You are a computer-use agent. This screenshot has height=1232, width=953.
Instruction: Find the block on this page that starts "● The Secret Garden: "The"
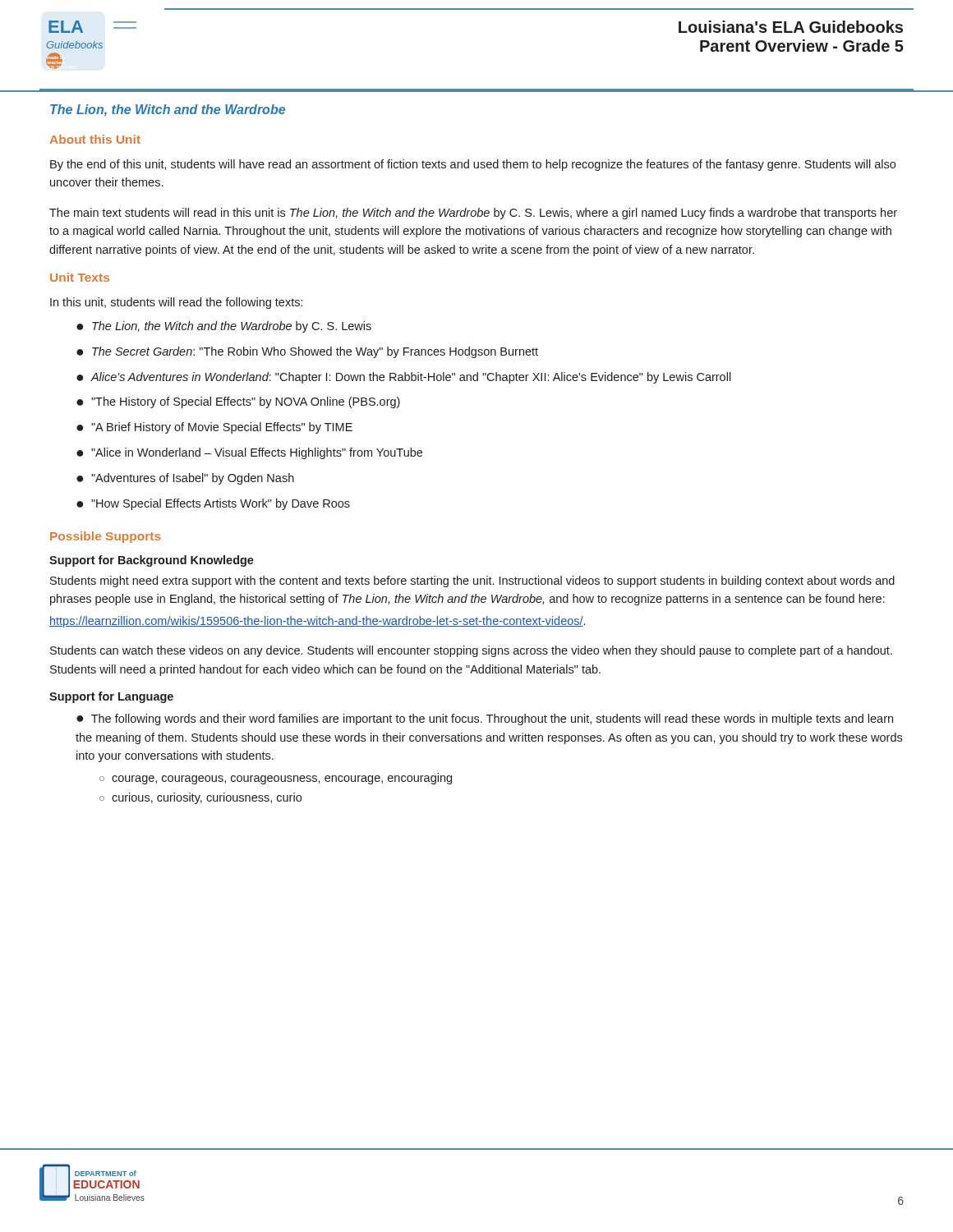click(307, 351)
